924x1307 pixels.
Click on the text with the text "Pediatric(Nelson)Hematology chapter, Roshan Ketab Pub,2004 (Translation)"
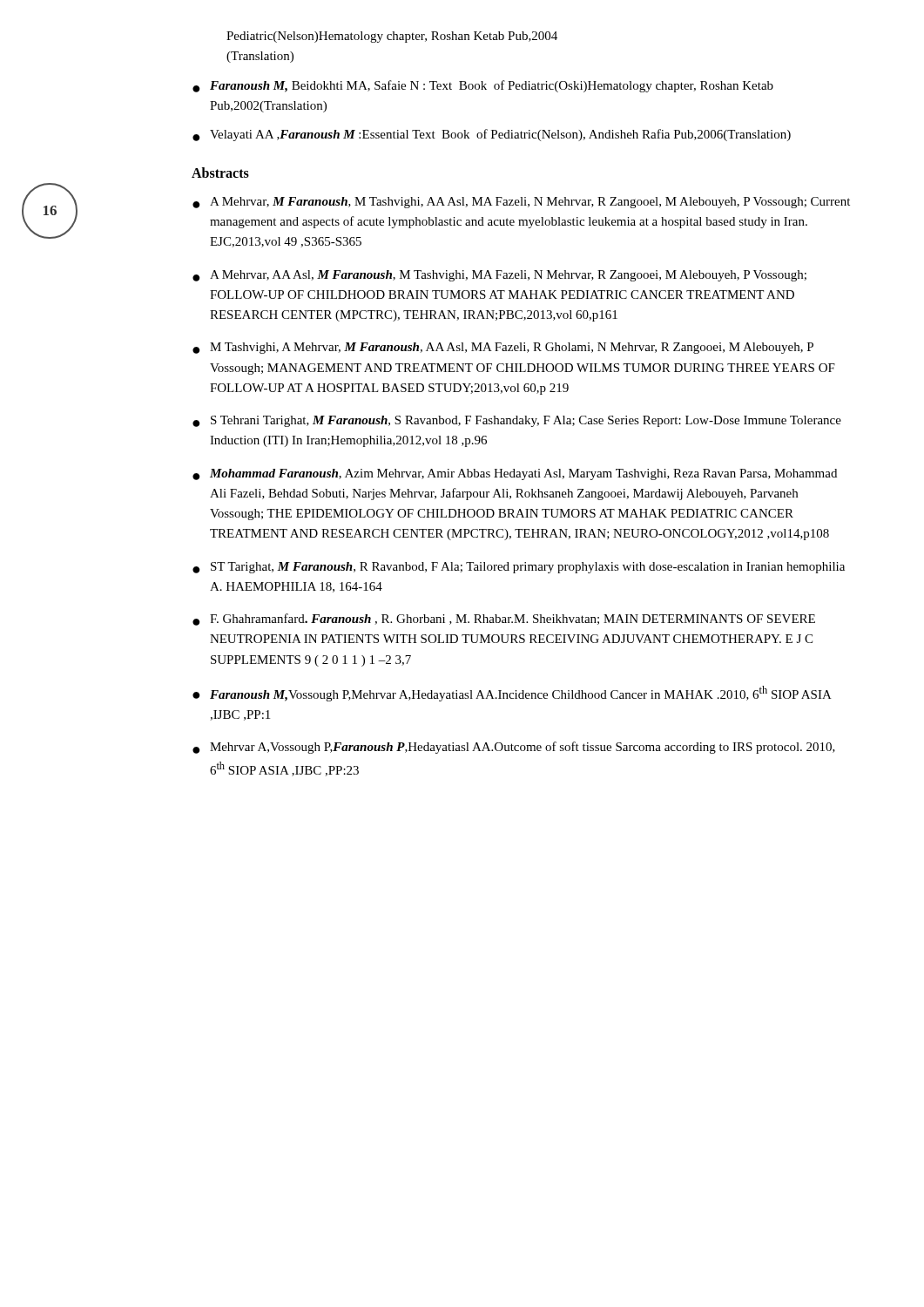coord(392,46)
